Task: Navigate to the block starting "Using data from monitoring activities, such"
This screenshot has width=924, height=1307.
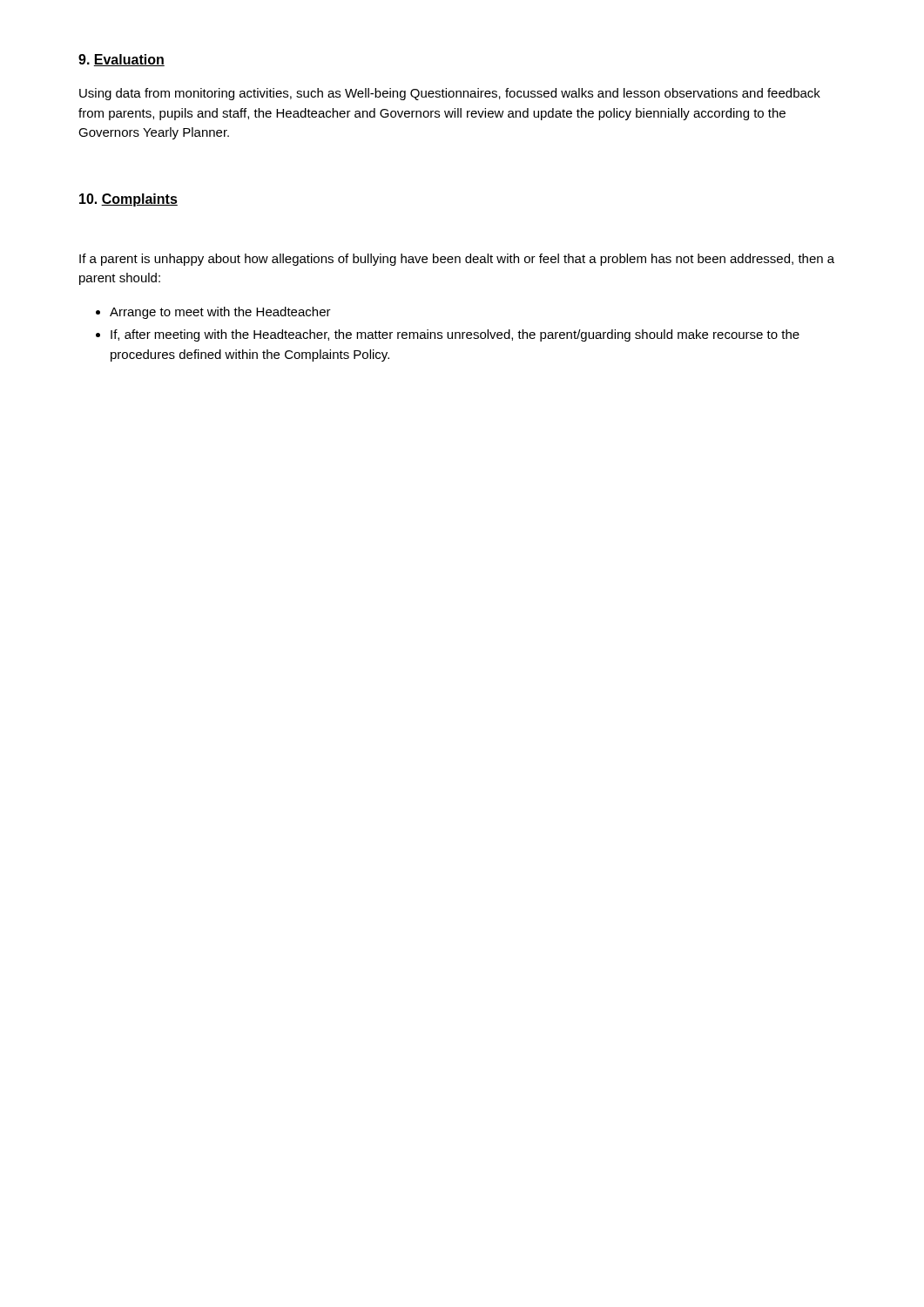Action: click(x=449, y=112)
